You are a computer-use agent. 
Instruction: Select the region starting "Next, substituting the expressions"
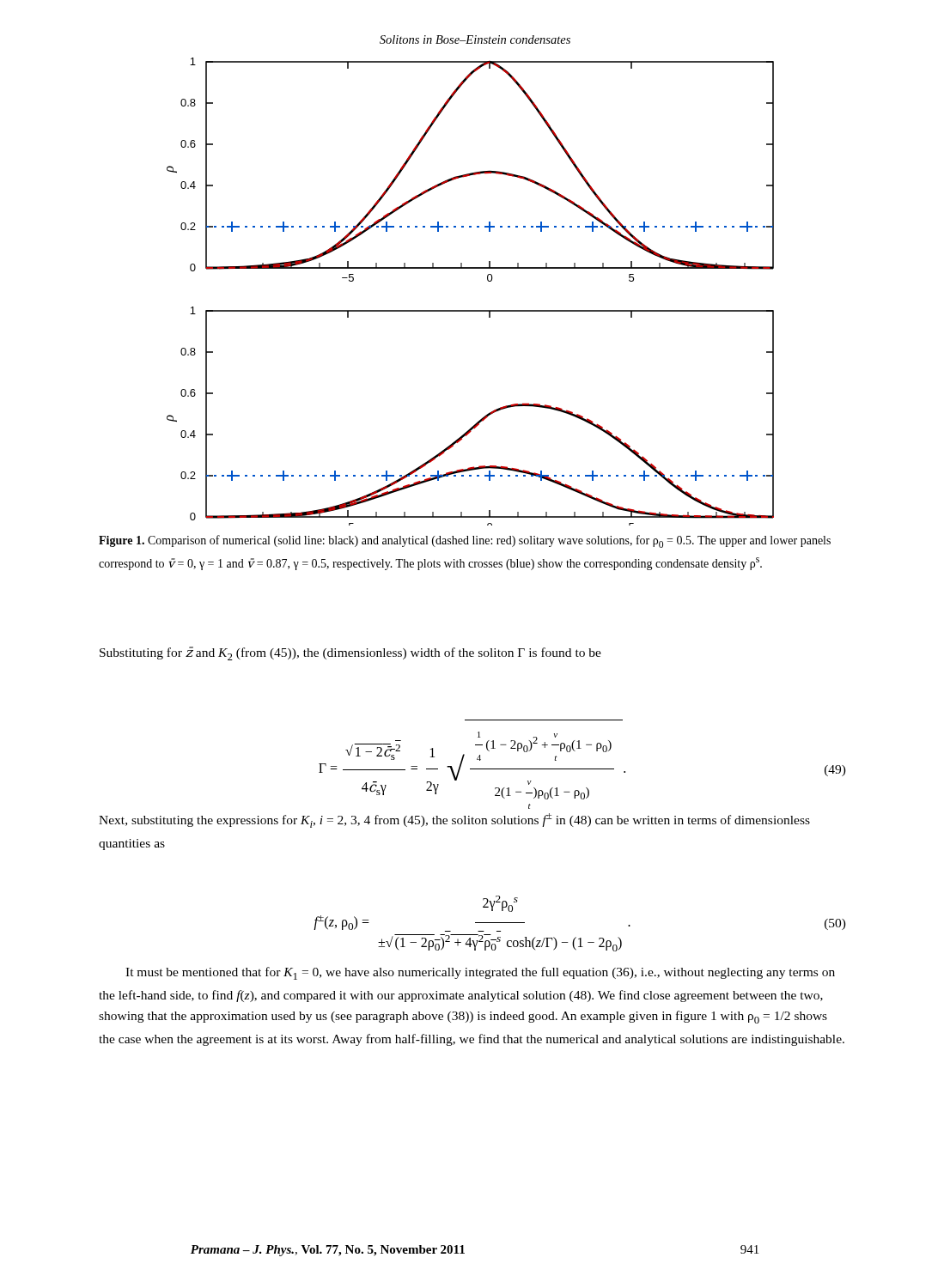(454, 830)
